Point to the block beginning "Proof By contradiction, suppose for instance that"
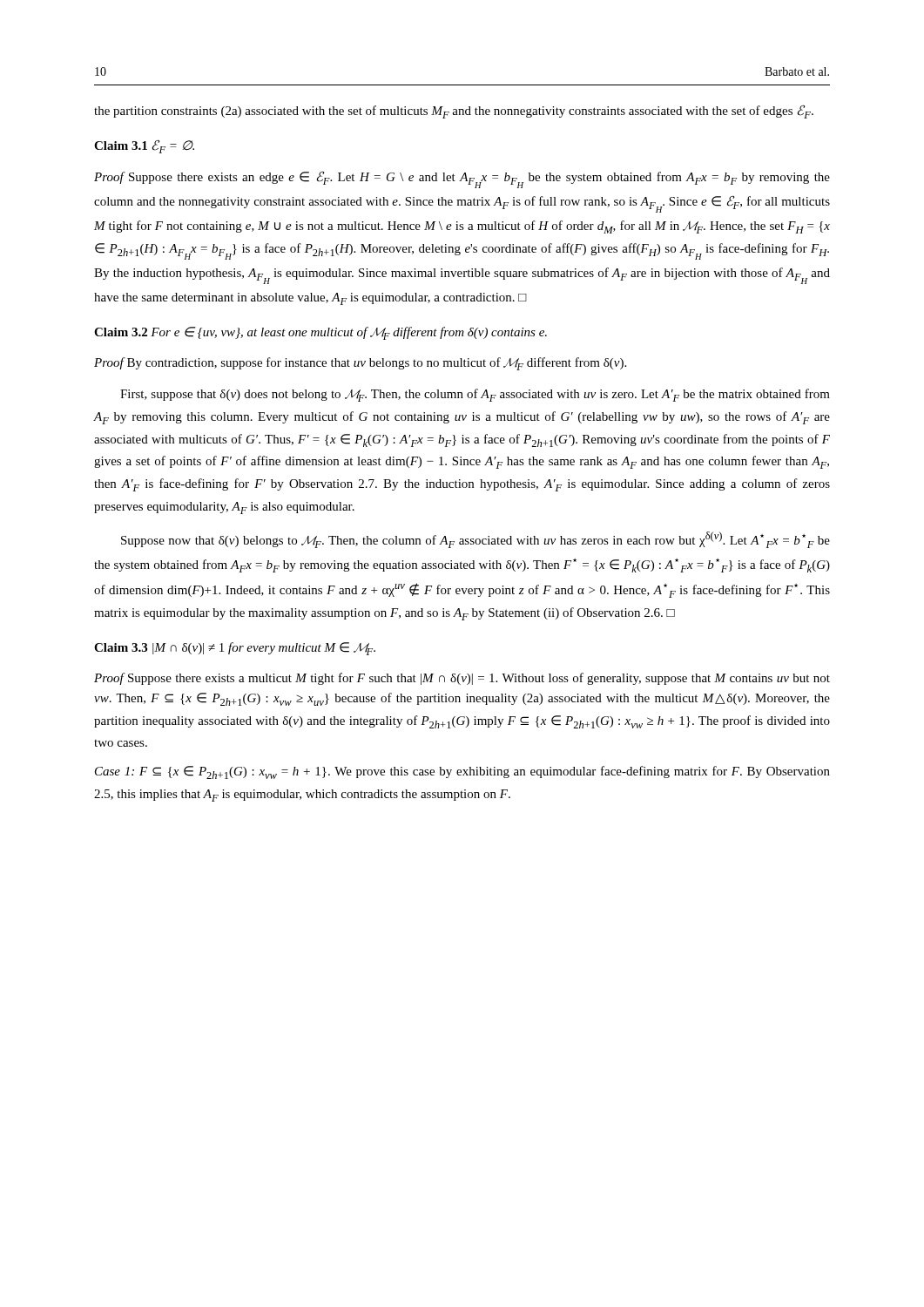The height and width of the screenshot is (1307, 924). (x=462, y=489)
